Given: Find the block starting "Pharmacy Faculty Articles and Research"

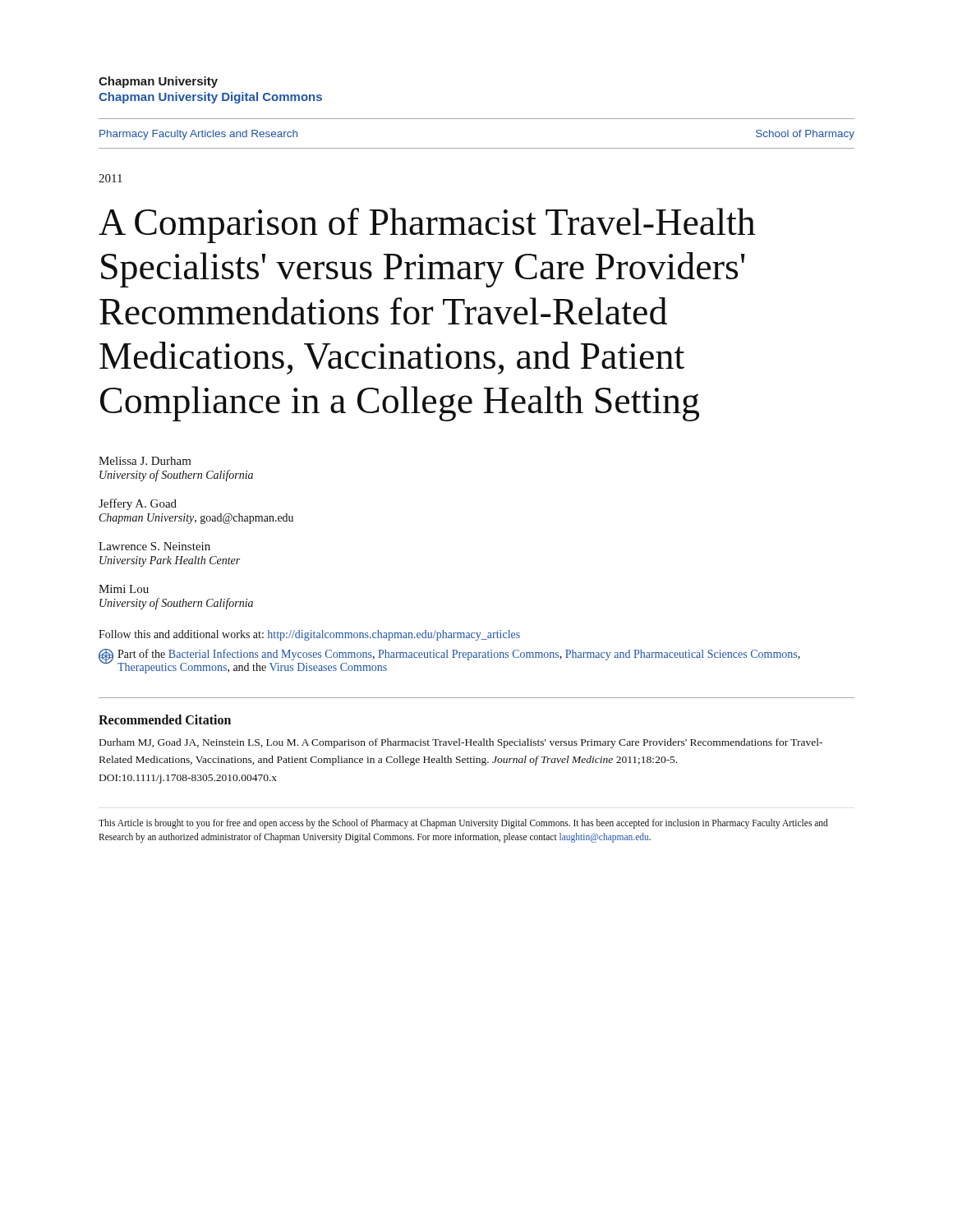Looking at the screenshot, I should click(202, 134).
